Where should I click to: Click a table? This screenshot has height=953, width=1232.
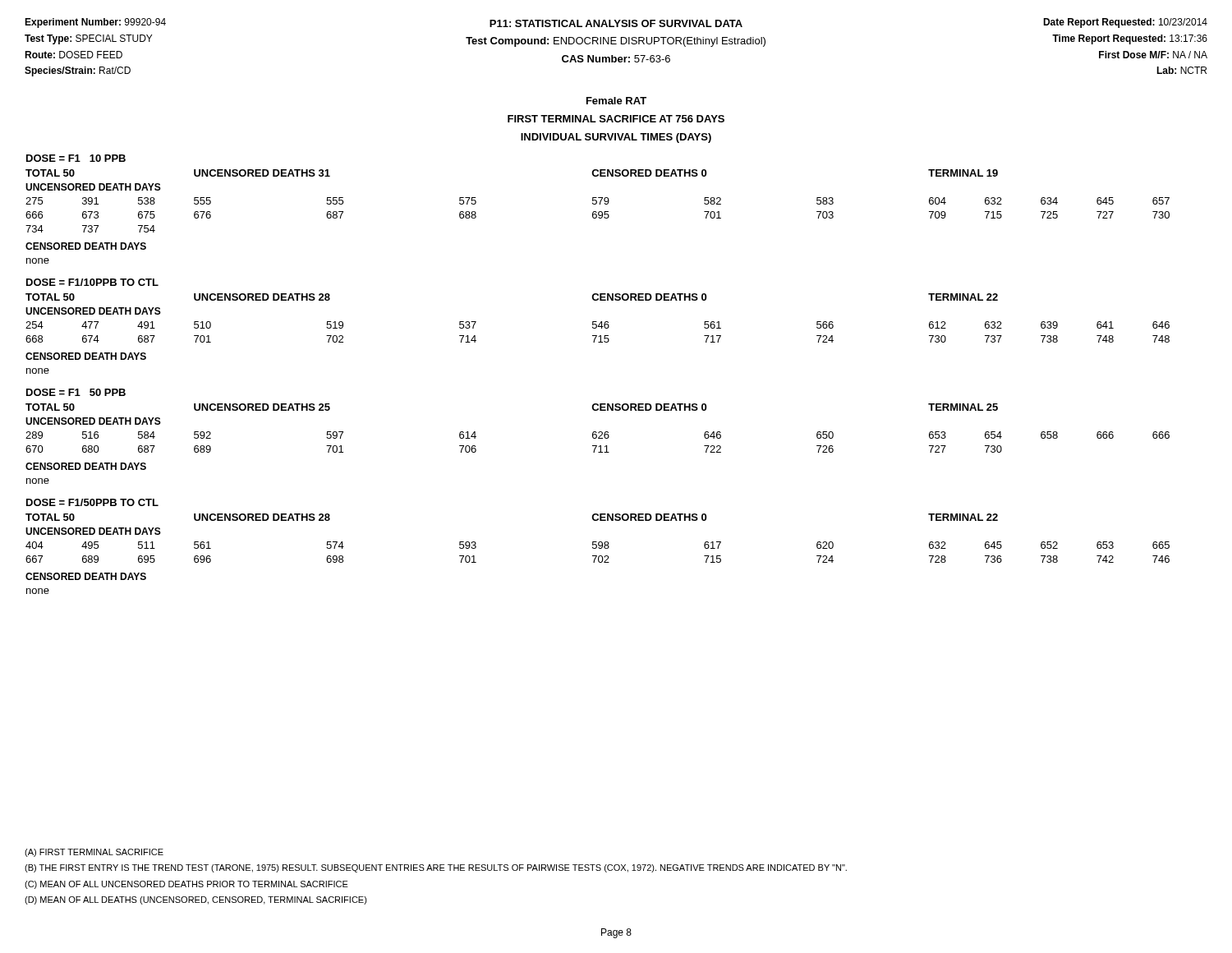(x=616, y=371)
